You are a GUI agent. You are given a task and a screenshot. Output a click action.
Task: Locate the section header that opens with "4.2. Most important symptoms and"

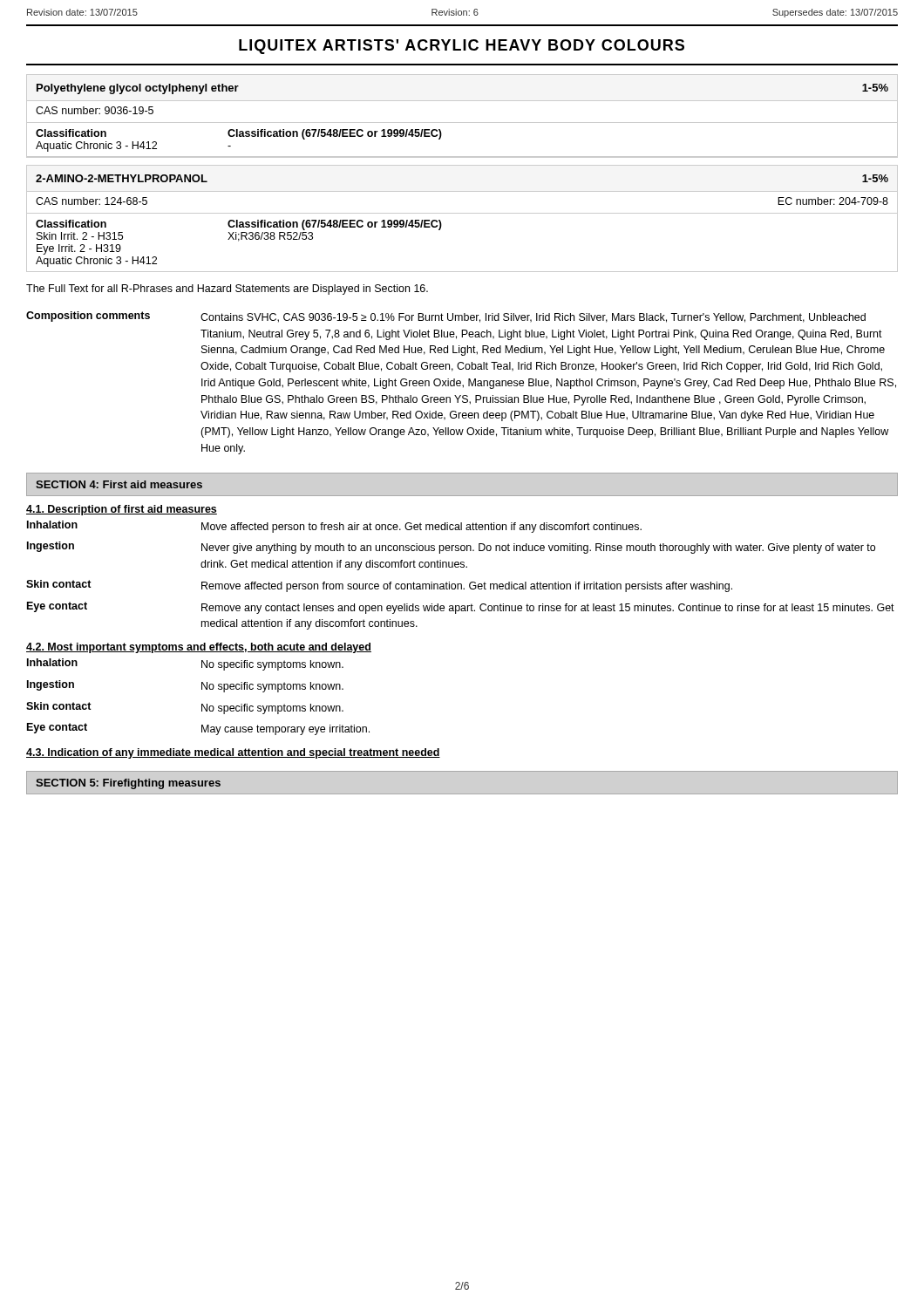tap(199, 647)
